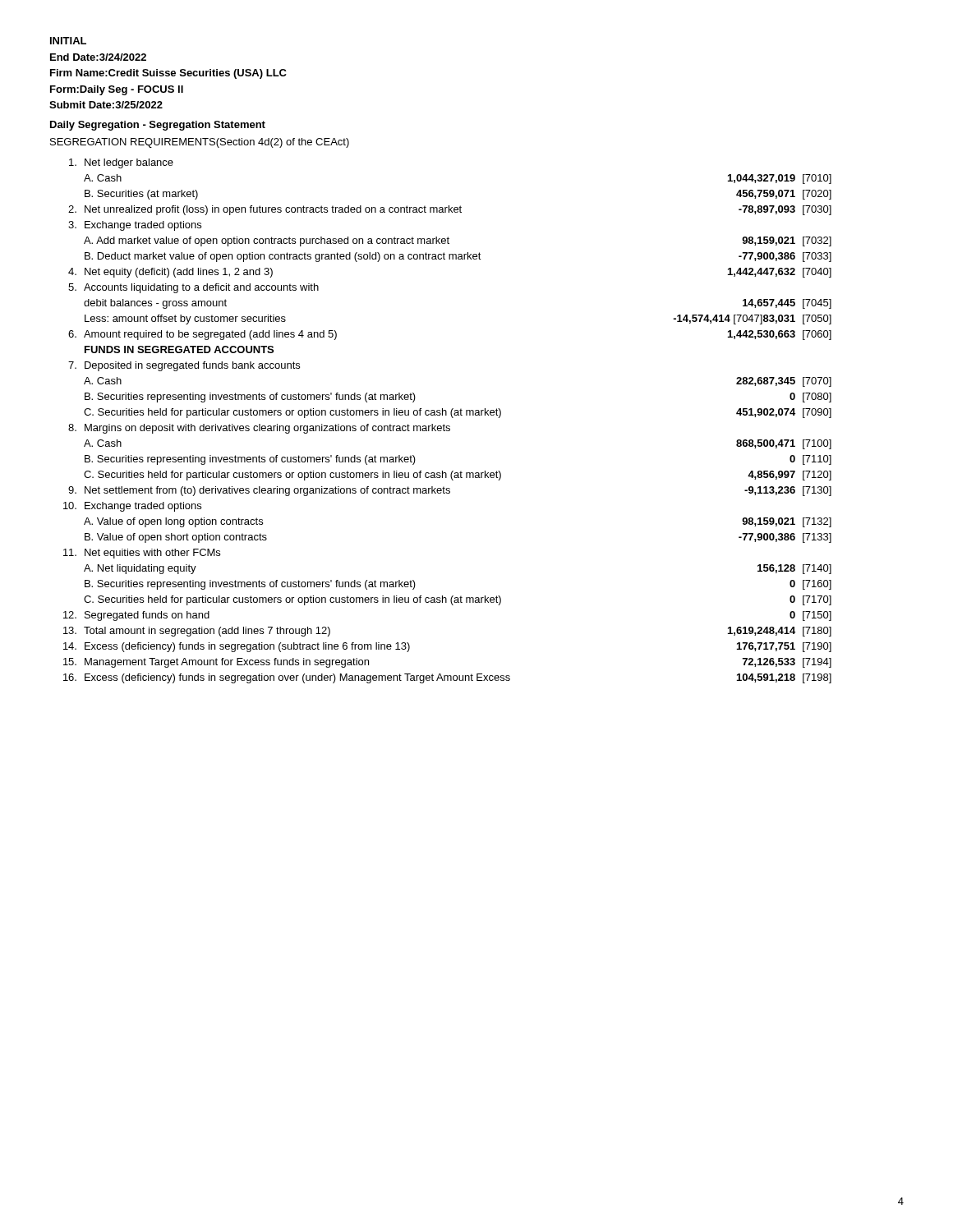Image resolution: width=953 pixels, height=1232 pixels.
Task: Locate the passage starting "Daily Segregation - Segregation"
Action: pyautogui.click(x=157, y=124)
